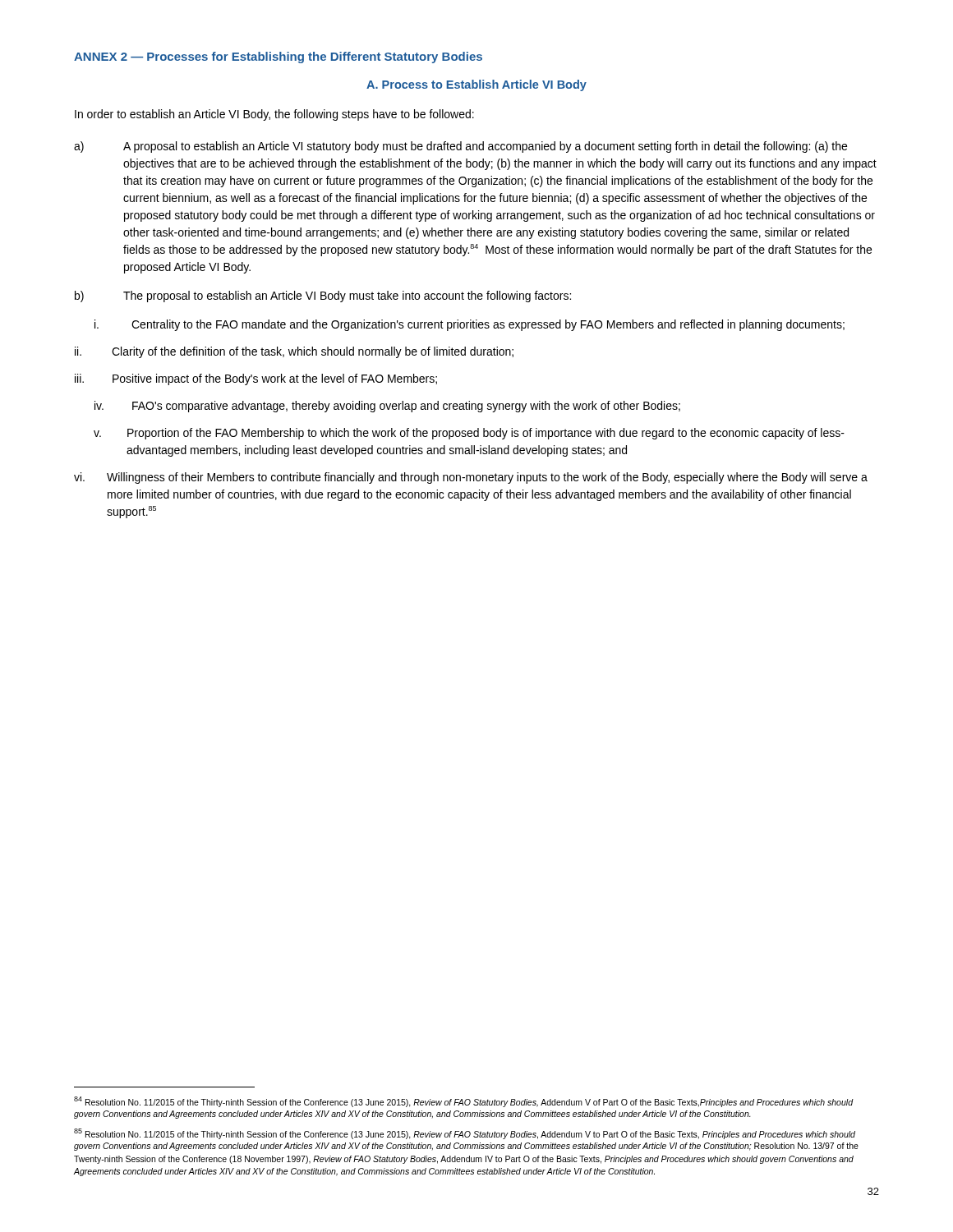Locate the list item containing "iii. Positive impact of the Body's"

256,379
